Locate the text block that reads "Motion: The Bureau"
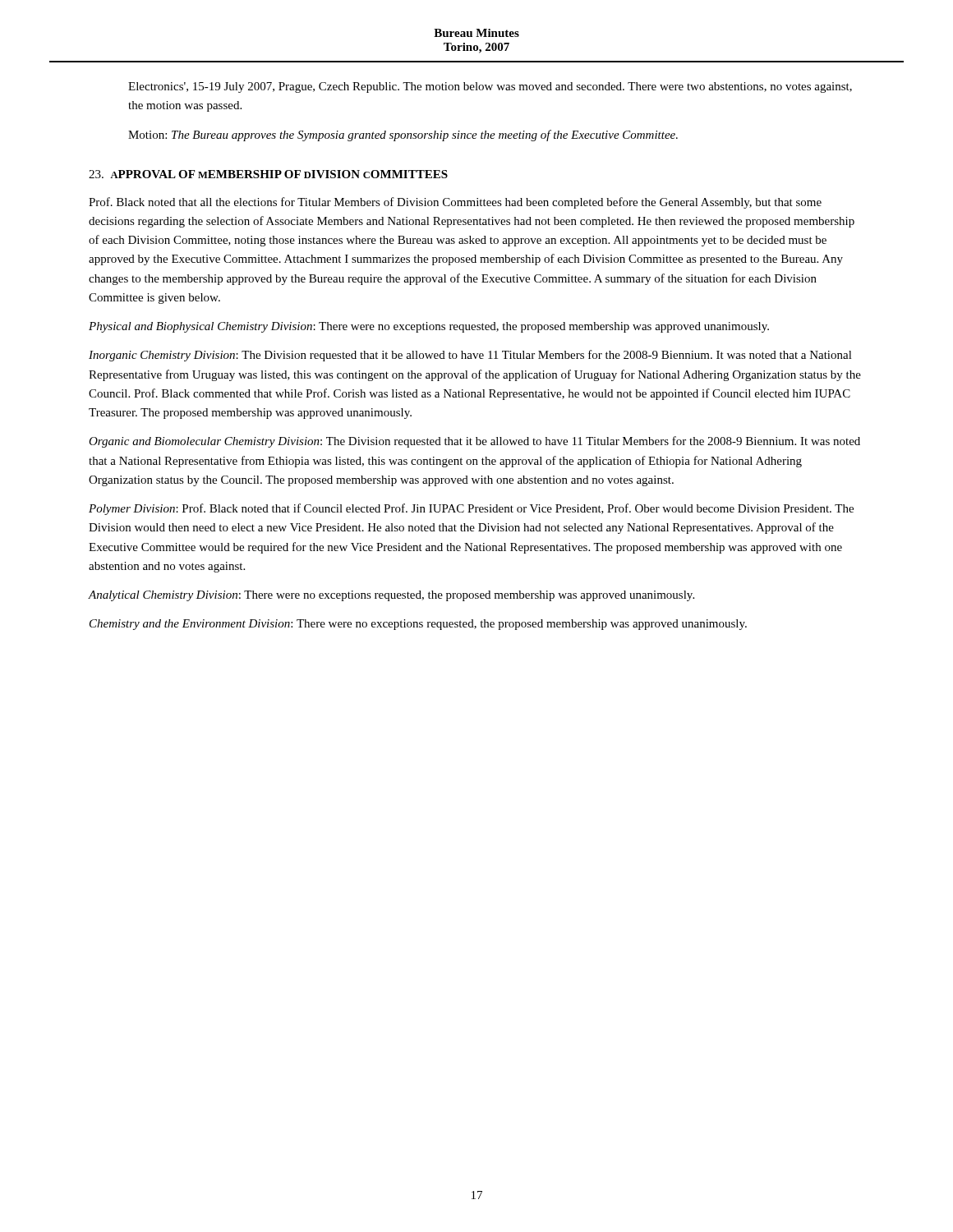 click(x=403, y=135)
